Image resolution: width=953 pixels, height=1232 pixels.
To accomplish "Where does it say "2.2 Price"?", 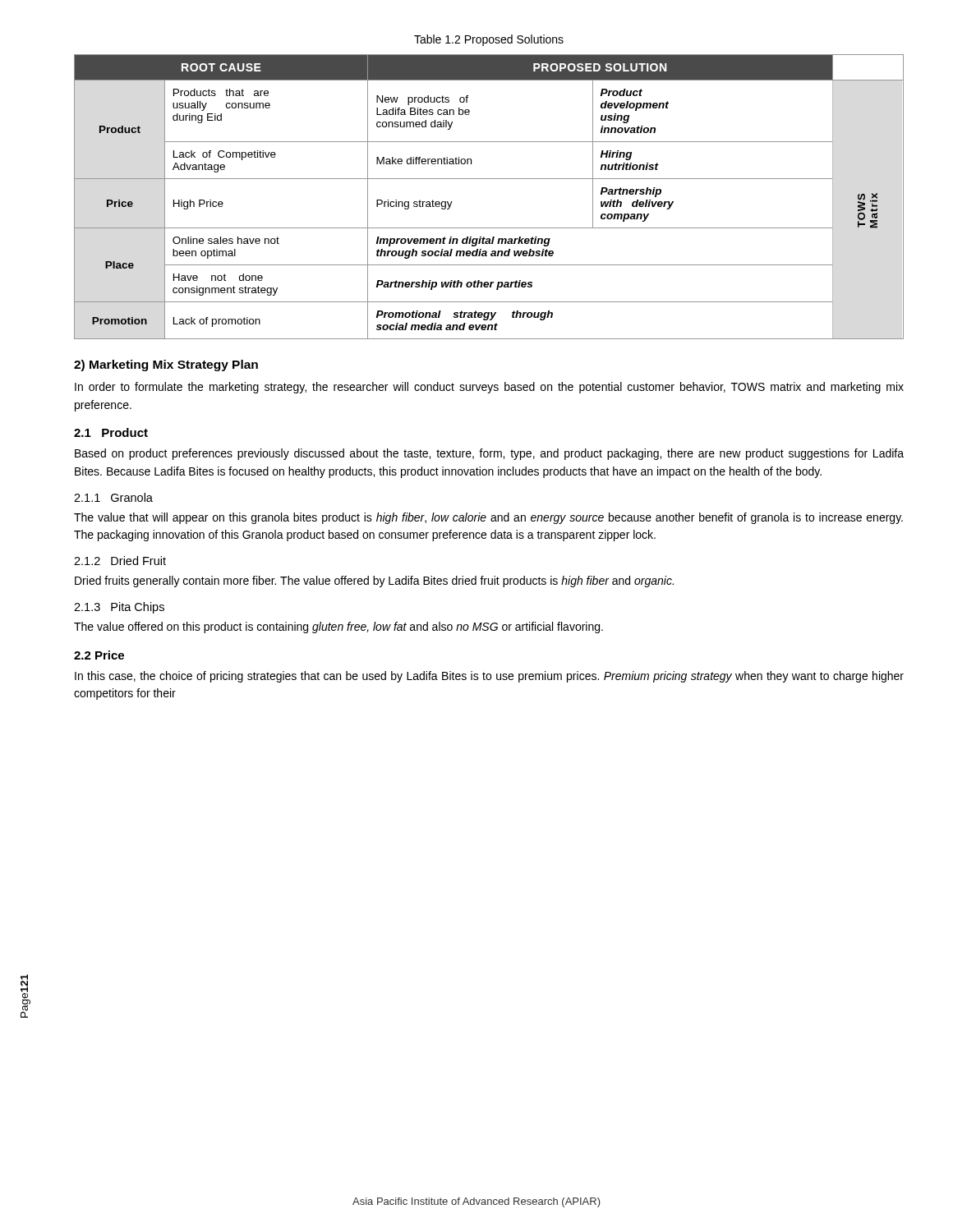I will (x=99, y=655).
